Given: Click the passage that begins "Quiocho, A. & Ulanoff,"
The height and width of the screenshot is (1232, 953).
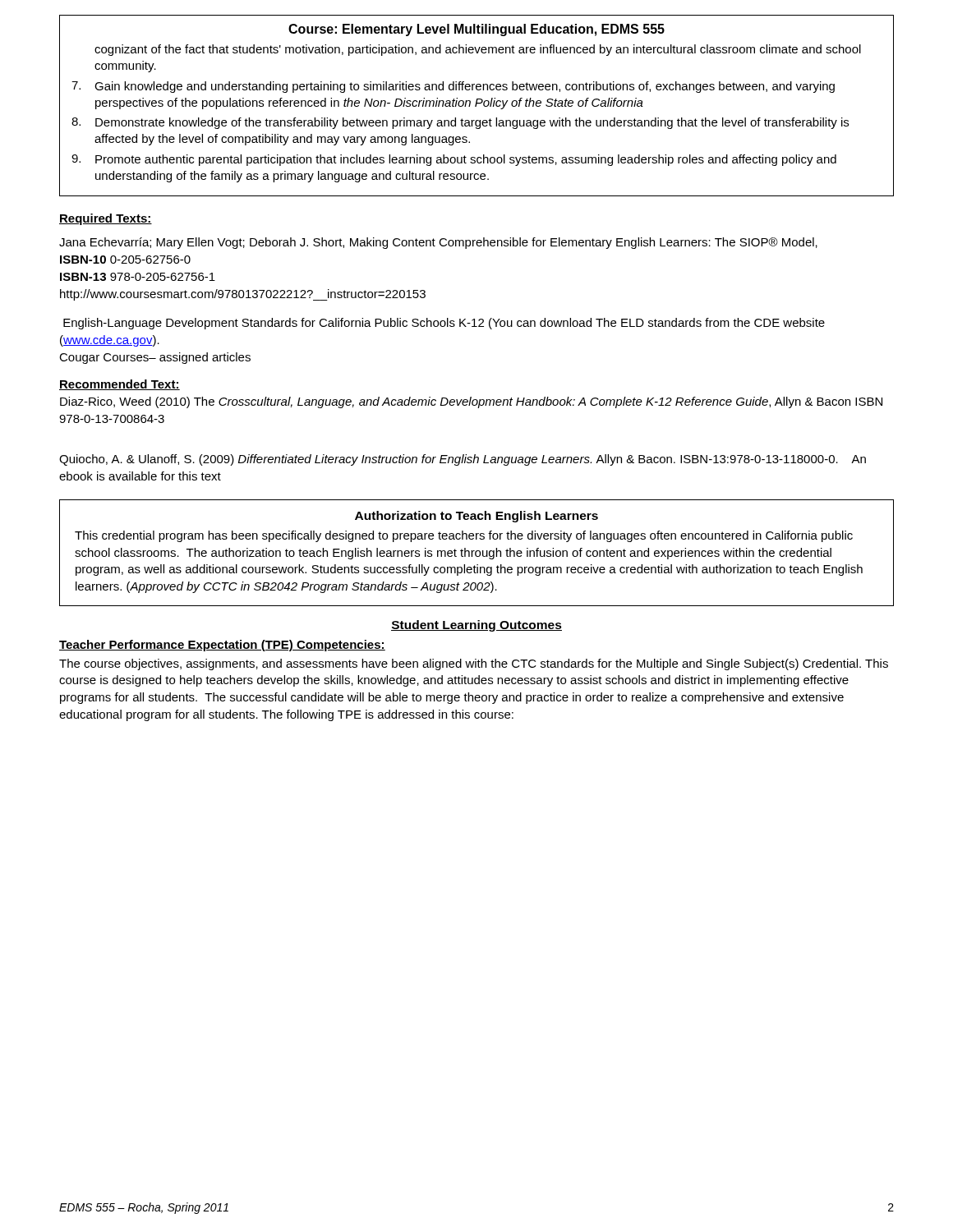Looking at the screenshot, I should coord(463,467).
